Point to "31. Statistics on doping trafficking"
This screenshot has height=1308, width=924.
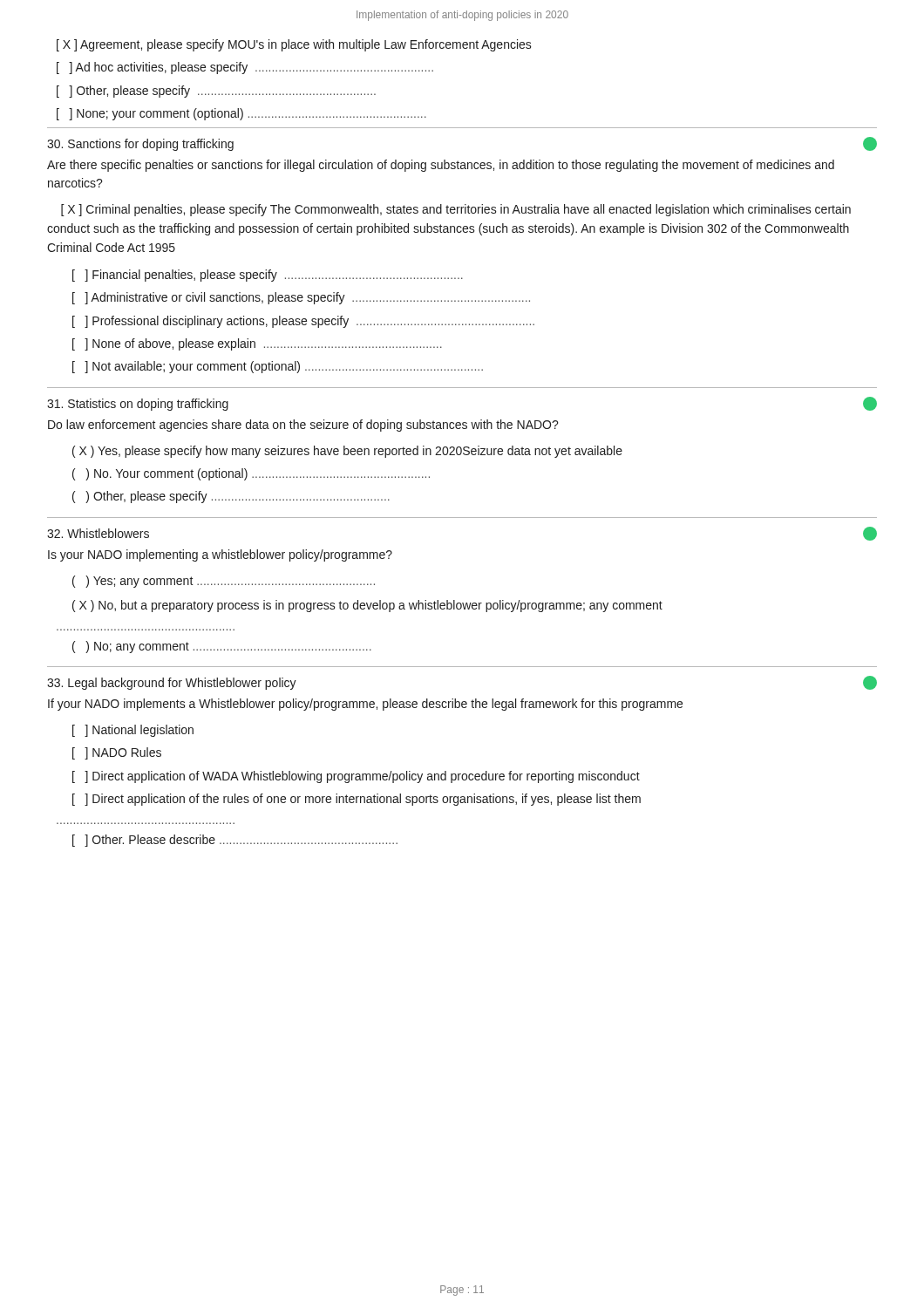[138, 403]
